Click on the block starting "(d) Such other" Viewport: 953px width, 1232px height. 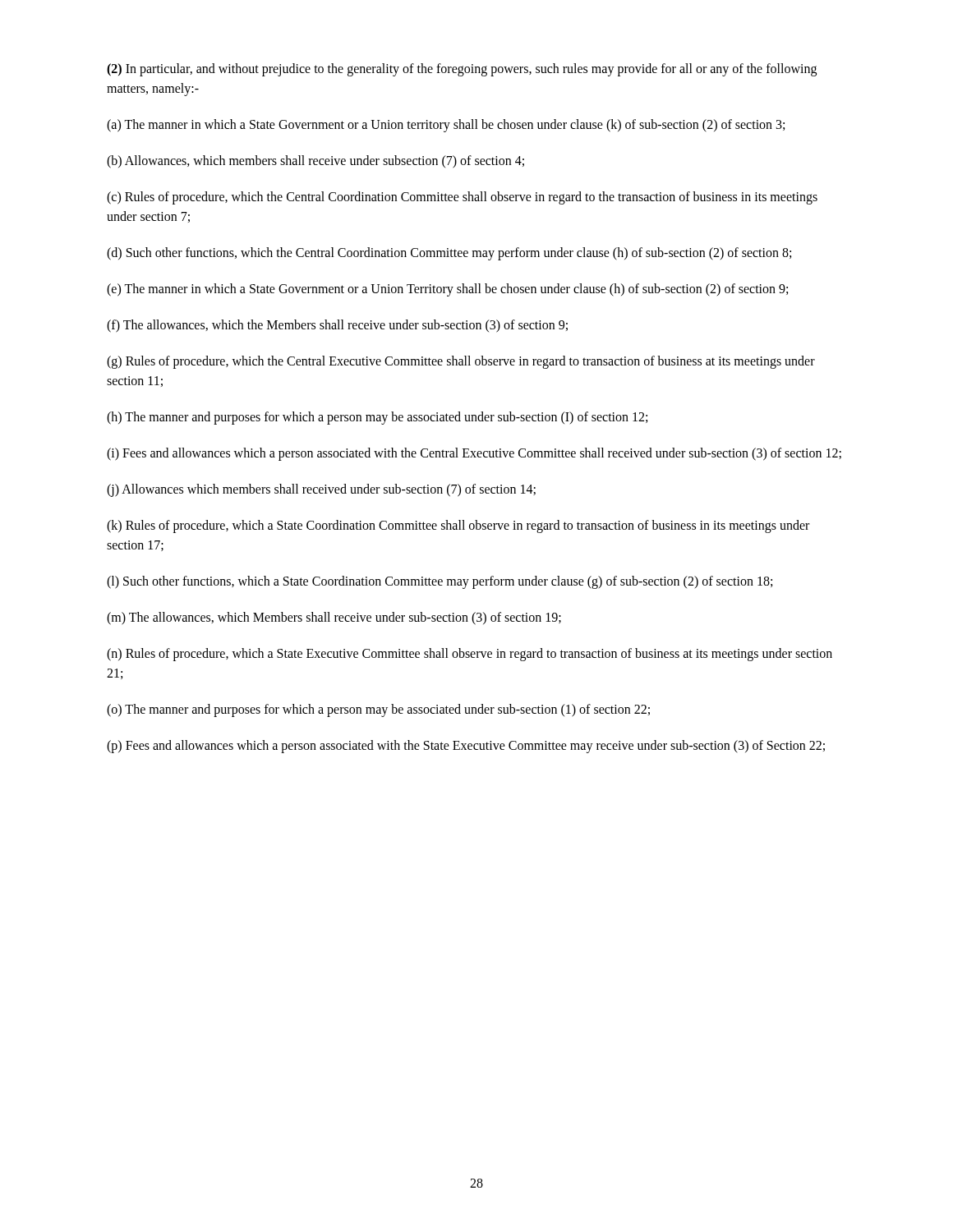[450, 253]
